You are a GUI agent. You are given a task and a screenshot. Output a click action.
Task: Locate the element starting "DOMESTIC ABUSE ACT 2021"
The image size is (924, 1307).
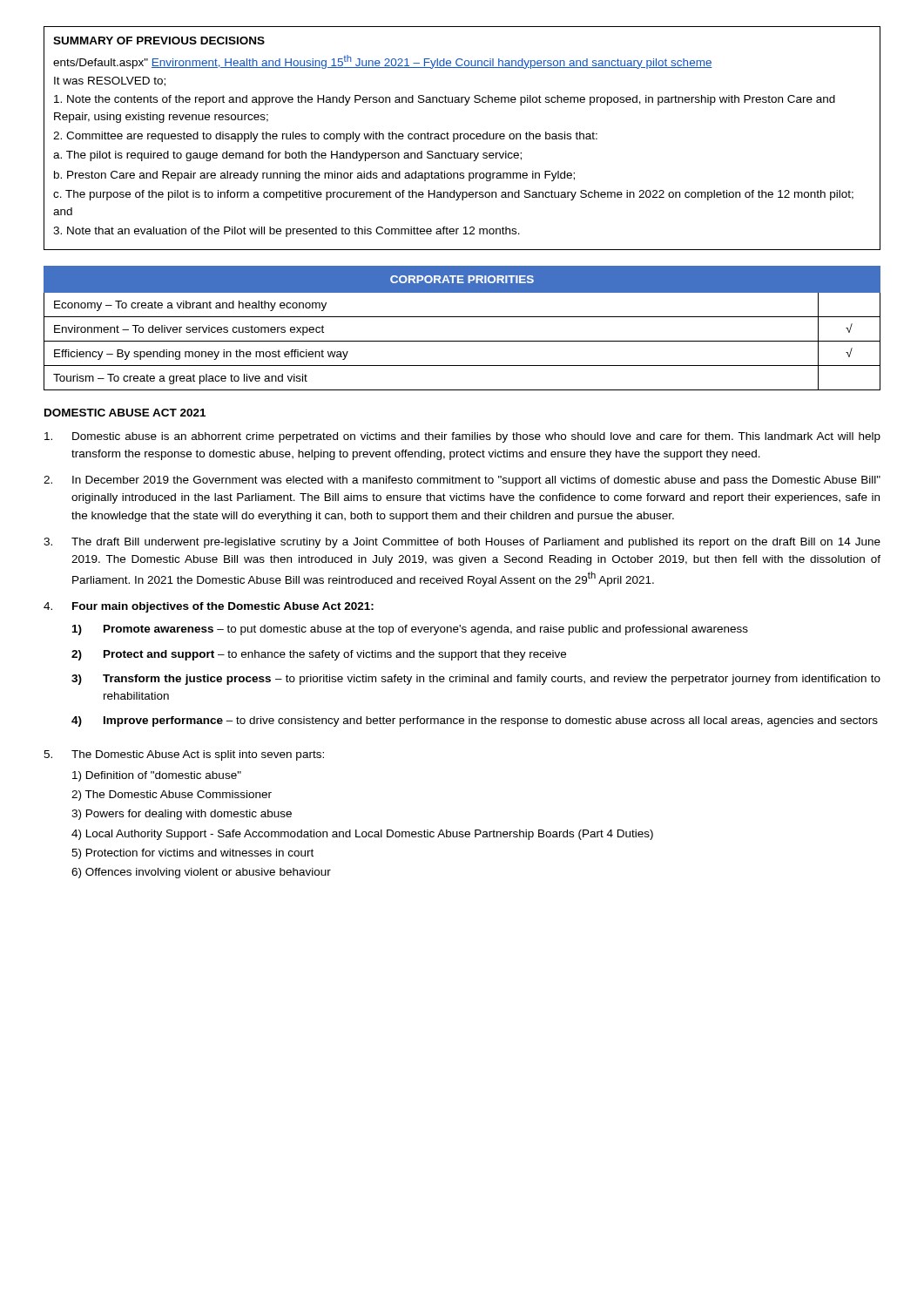(125, 412)
